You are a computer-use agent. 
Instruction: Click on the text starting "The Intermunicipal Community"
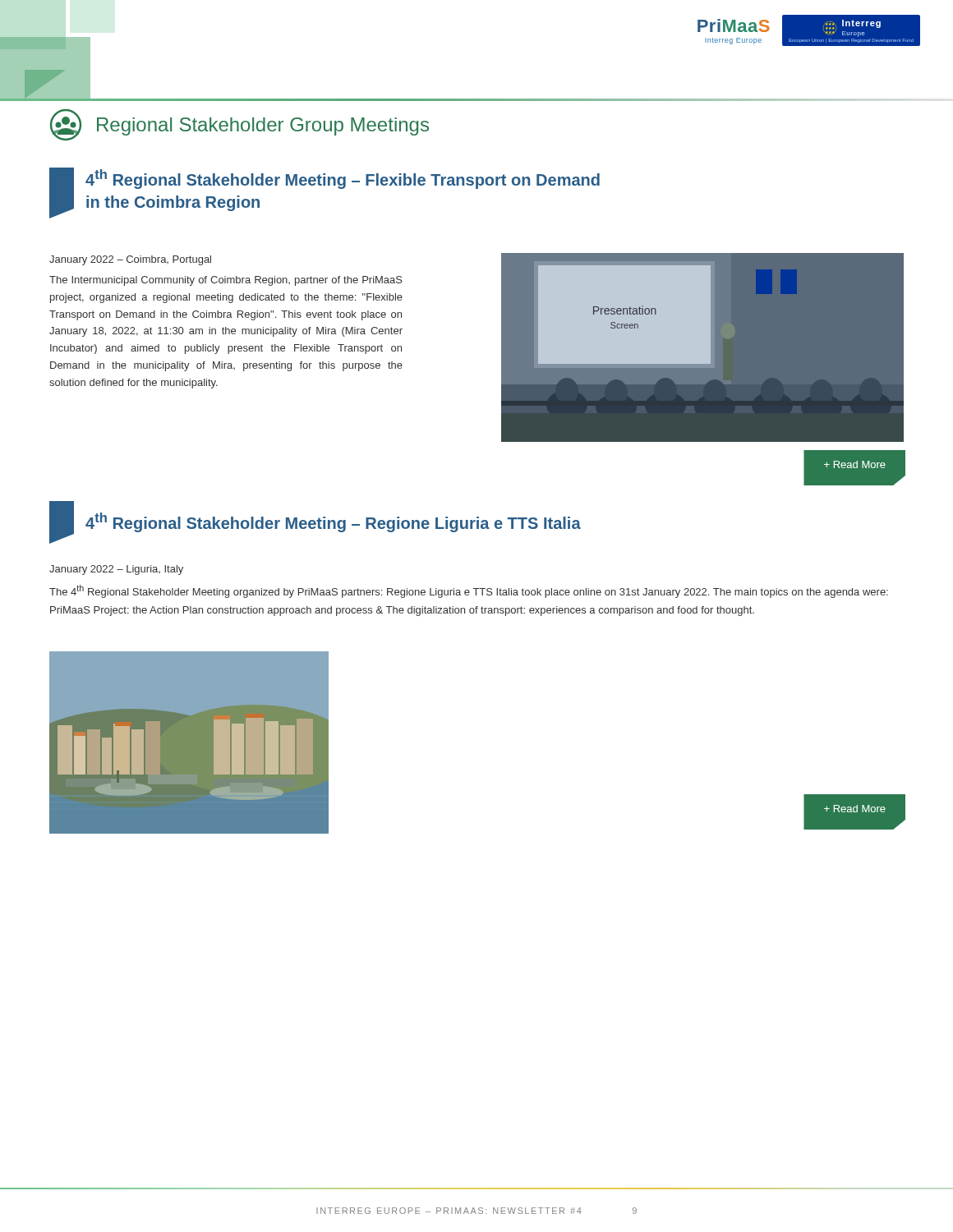tap(226, 331)
